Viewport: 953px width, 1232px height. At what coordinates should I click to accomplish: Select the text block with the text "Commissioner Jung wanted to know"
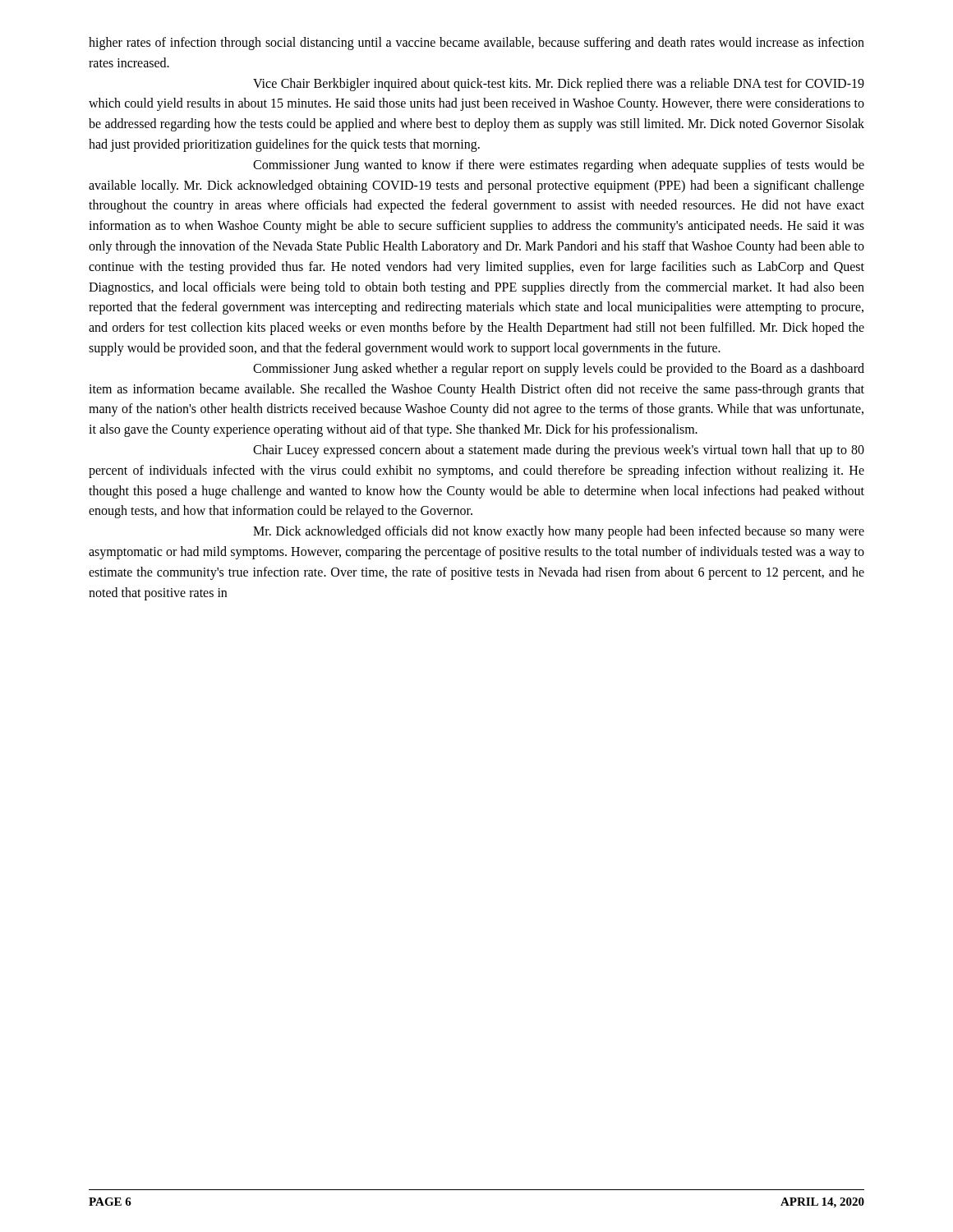476,257
